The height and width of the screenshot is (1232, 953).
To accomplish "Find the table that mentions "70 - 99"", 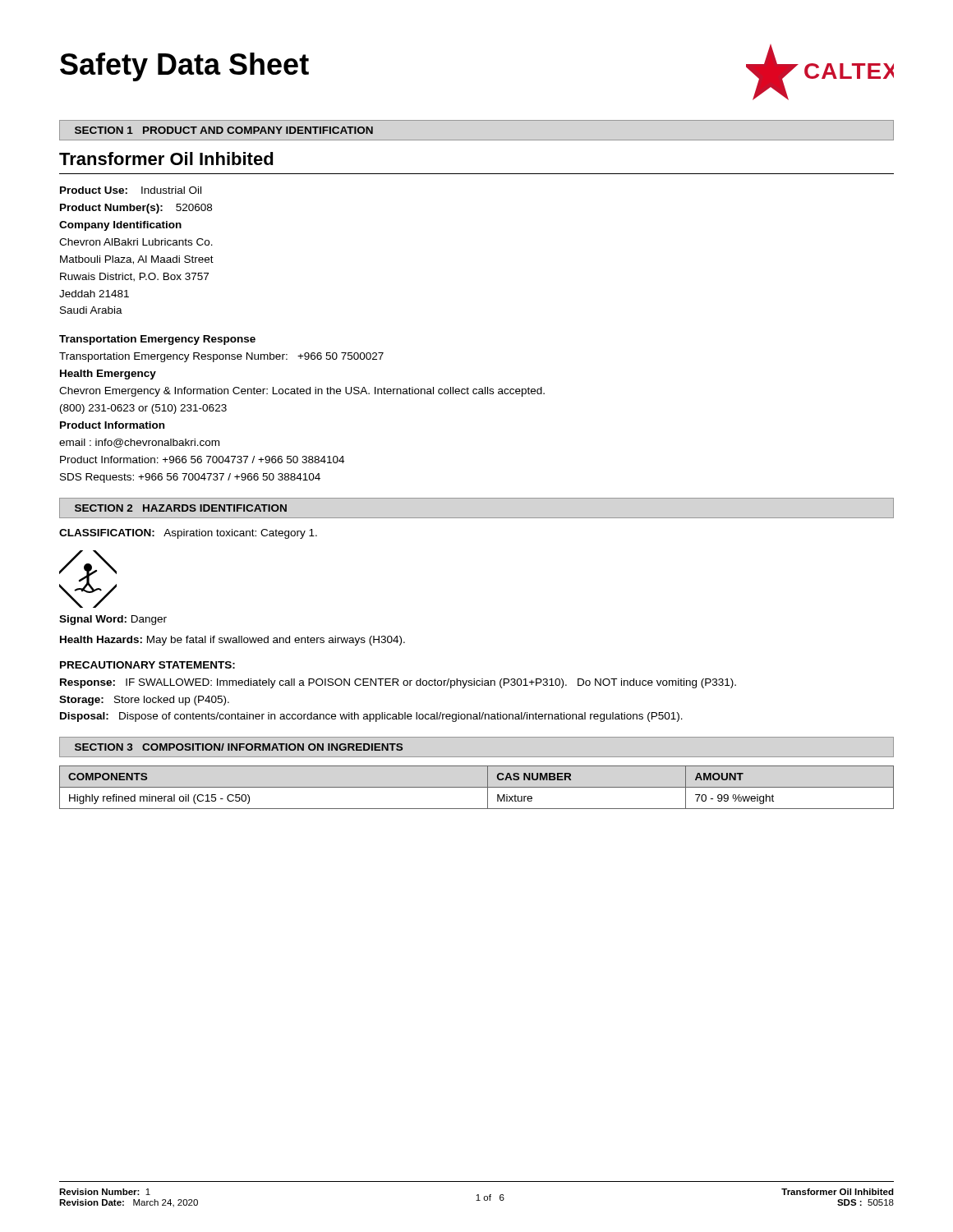I will [476, 788].
